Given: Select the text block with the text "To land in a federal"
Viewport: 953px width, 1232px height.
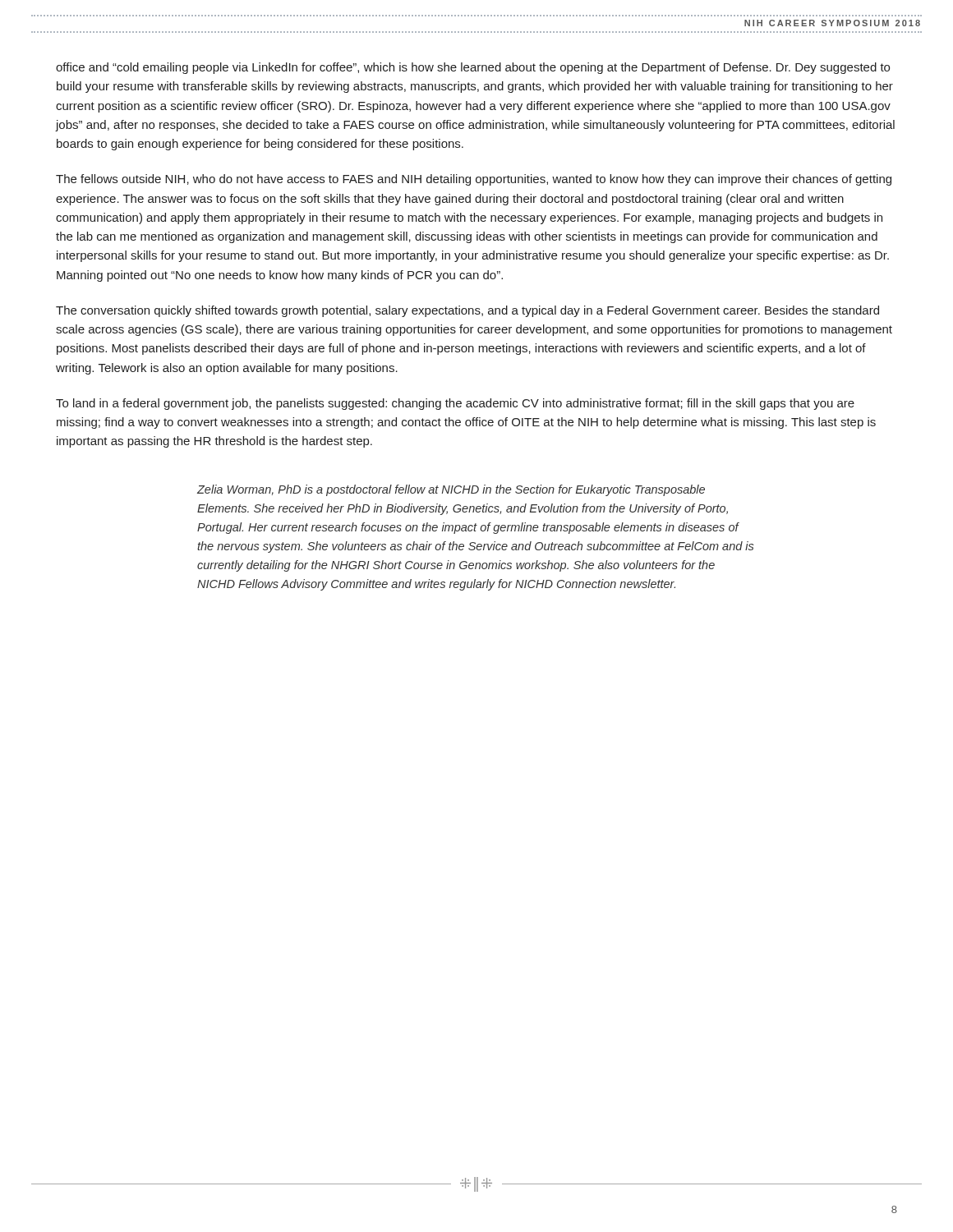Looking at the screenshot, I should coord(466,422).
